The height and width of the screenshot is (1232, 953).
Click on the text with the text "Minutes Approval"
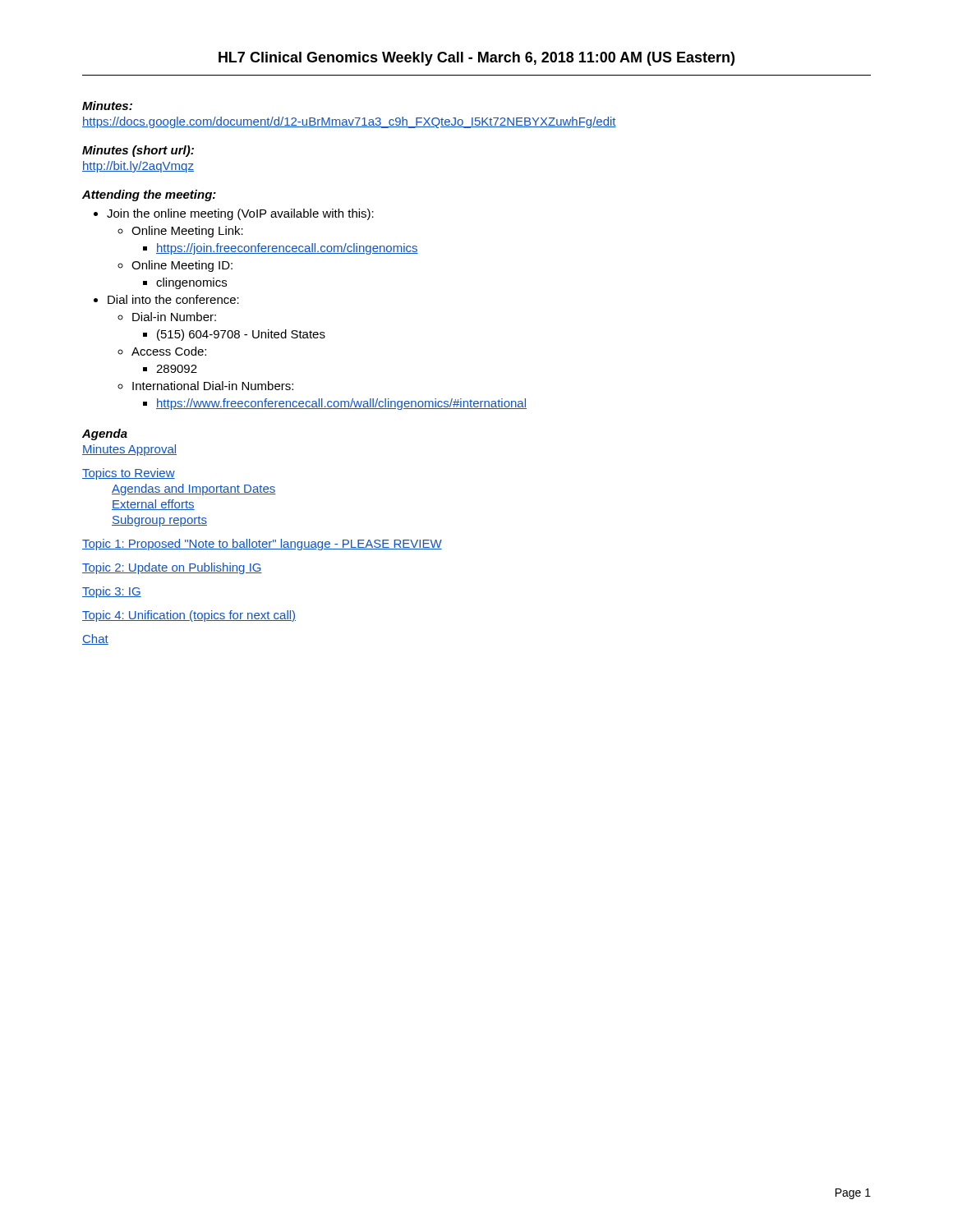point(129,449)
